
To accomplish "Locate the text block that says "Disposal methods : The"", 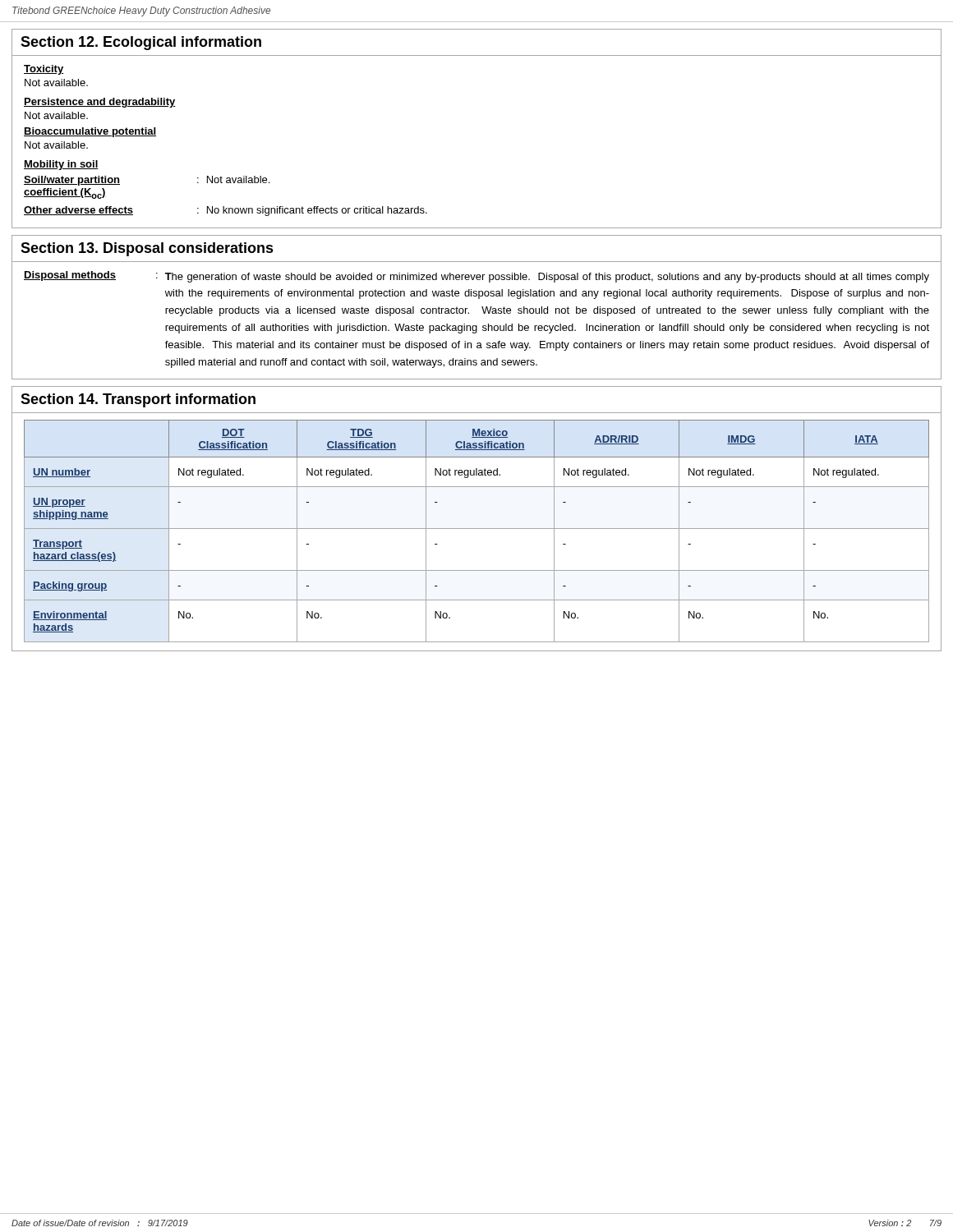I will pyautogui.click(x=476, y=319).
